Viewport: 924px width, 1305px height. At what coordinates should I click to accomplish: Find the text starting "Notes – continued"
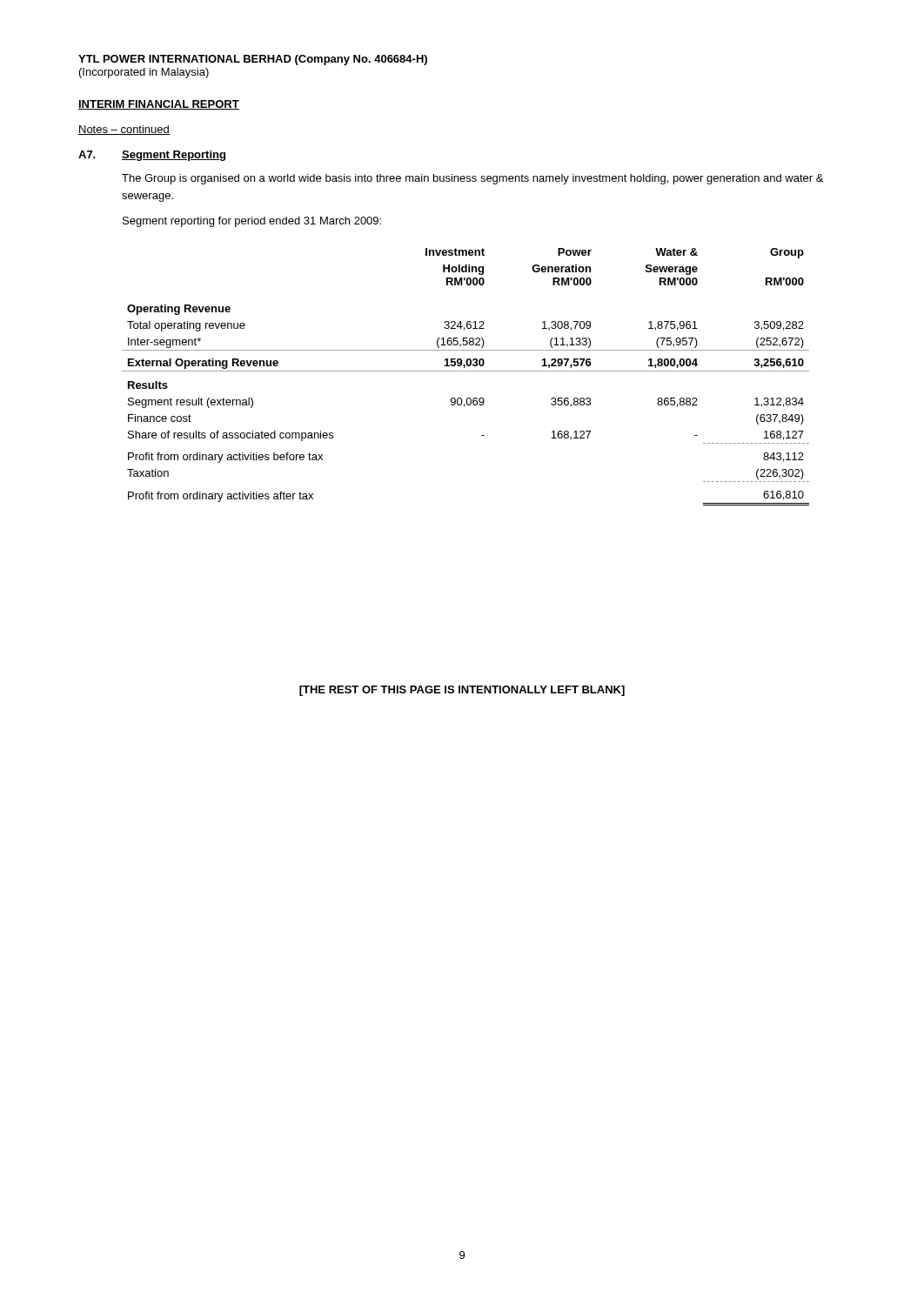tap(124, 129)
